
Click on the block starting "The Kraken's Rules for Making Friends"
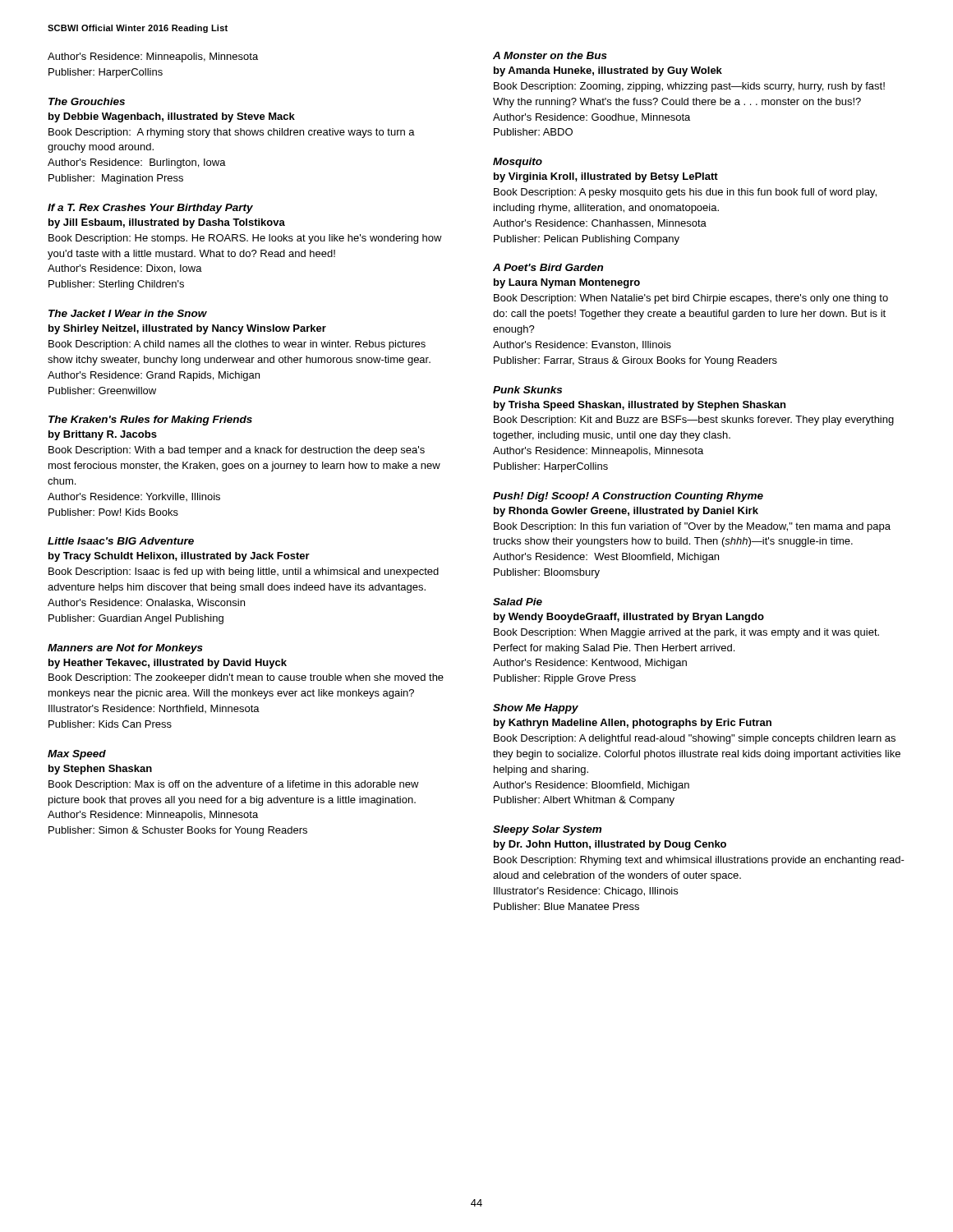pos(150,420)
